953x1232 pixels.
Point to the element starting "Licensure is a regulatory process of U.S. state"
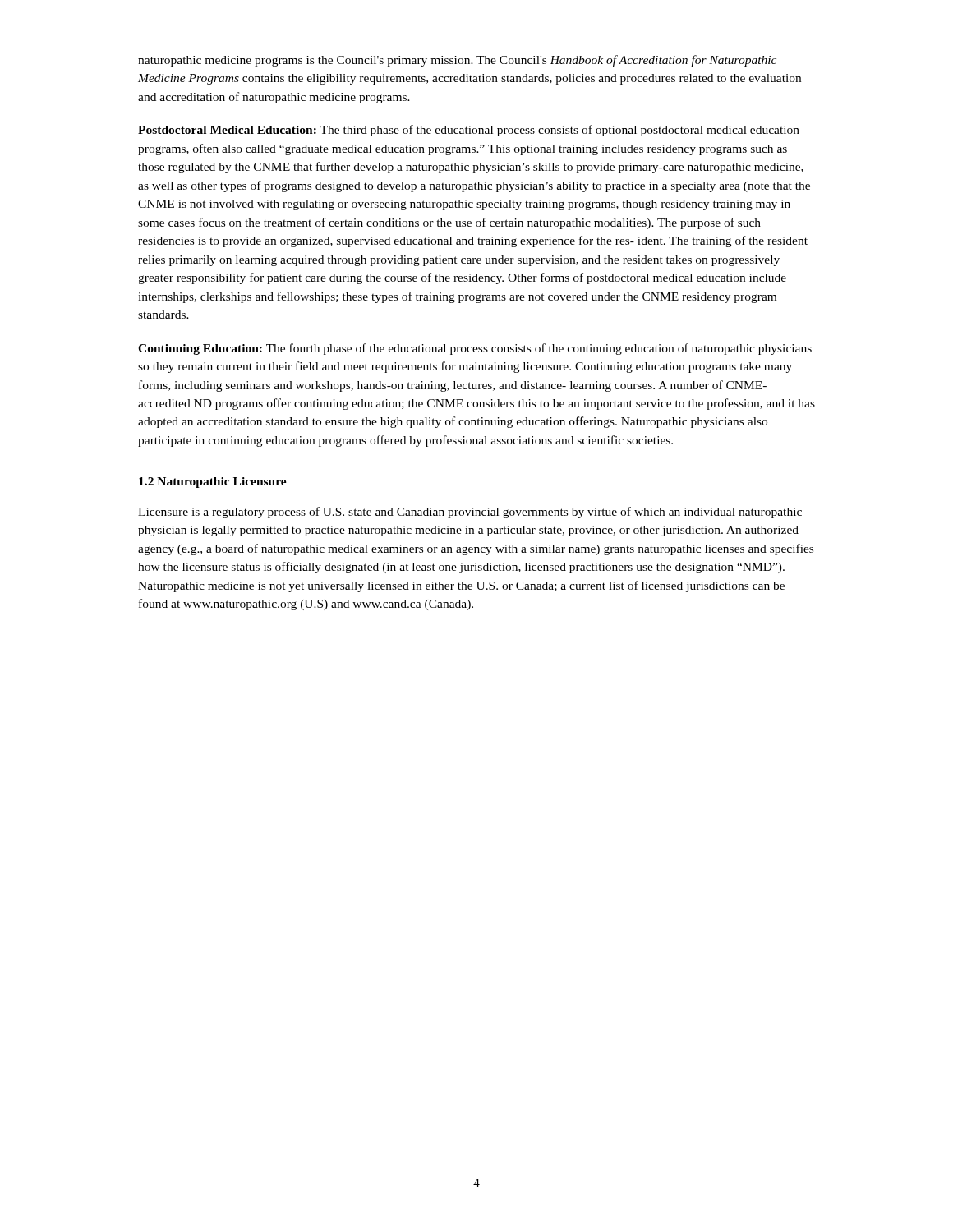coord(476,557)
